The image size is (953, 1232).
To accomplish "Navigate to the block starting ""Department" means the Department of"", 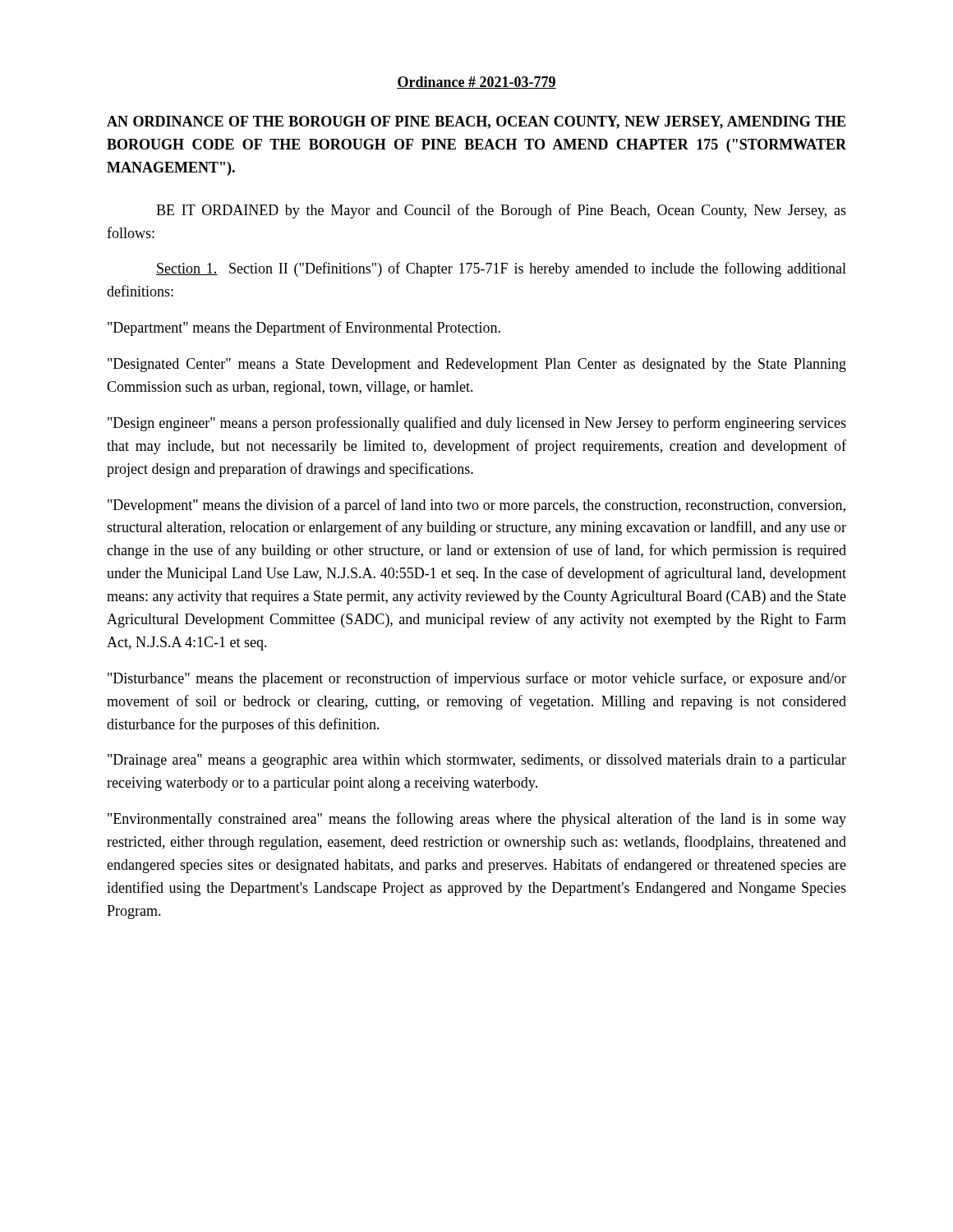I will 304,328.
